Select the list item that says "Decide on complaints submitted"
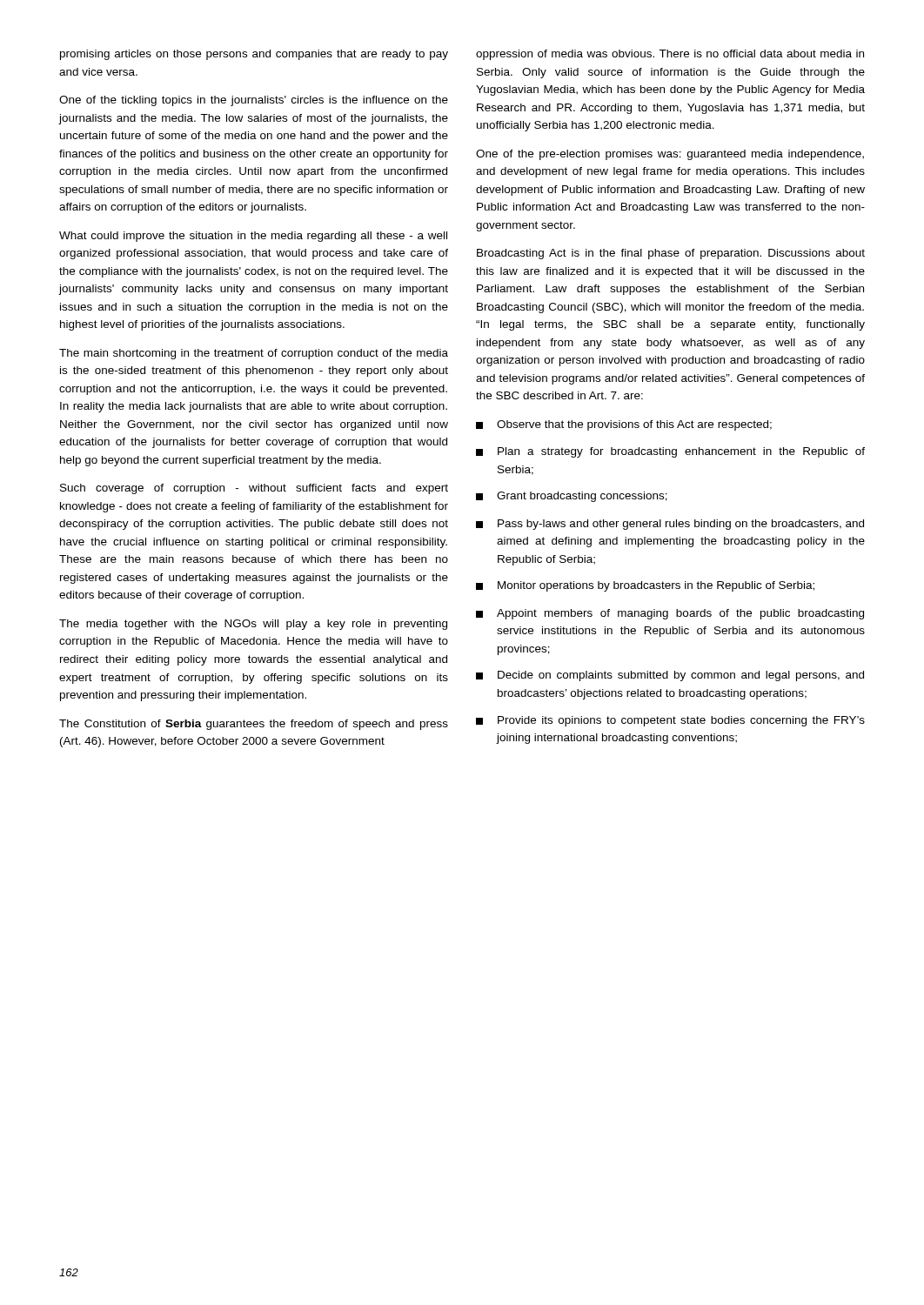The height and width of the screenshot is (1305, 924). point(670,685)
